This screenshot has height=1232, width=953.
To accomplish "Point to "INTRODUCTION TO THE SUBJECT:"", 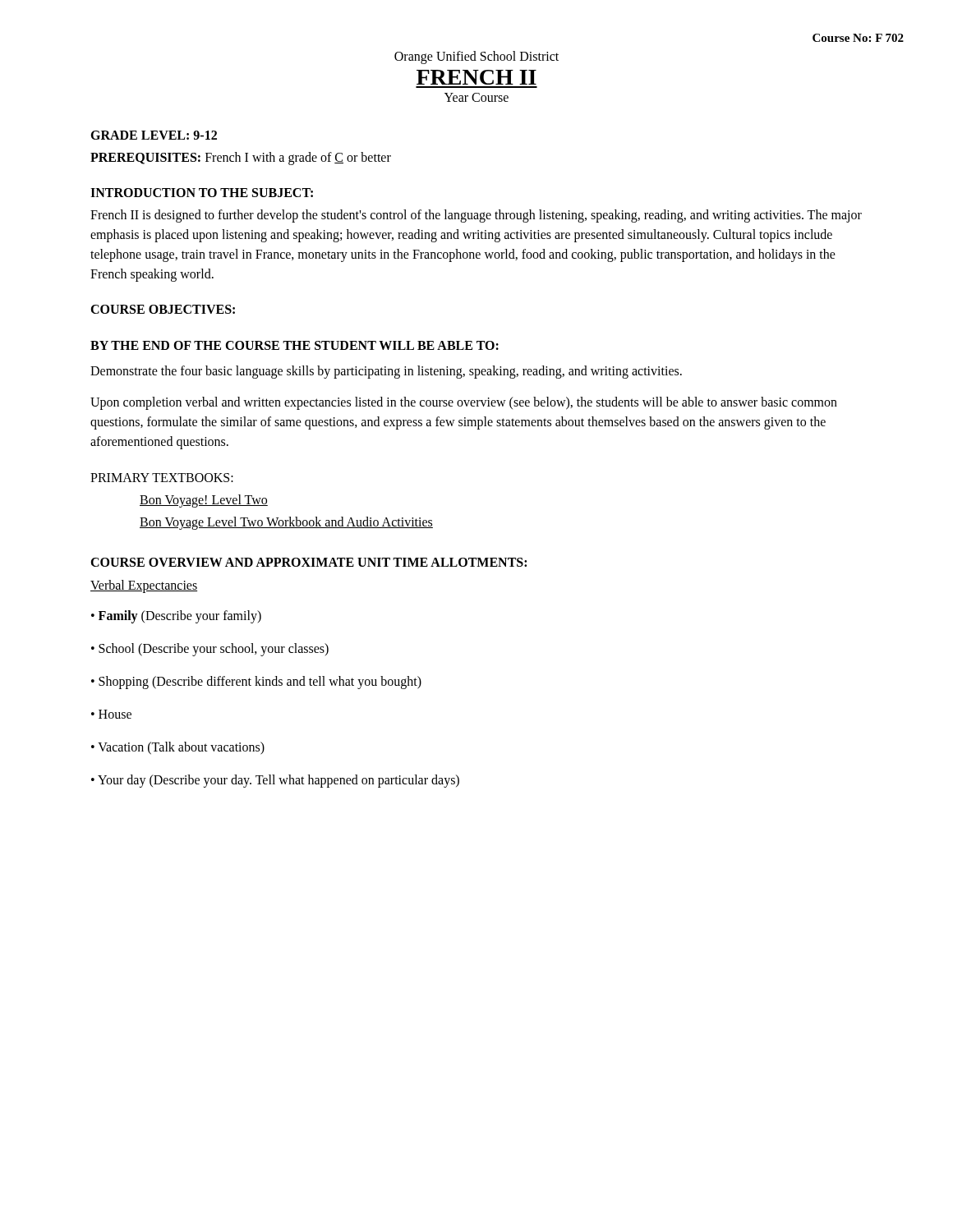I will coord(202,193).
